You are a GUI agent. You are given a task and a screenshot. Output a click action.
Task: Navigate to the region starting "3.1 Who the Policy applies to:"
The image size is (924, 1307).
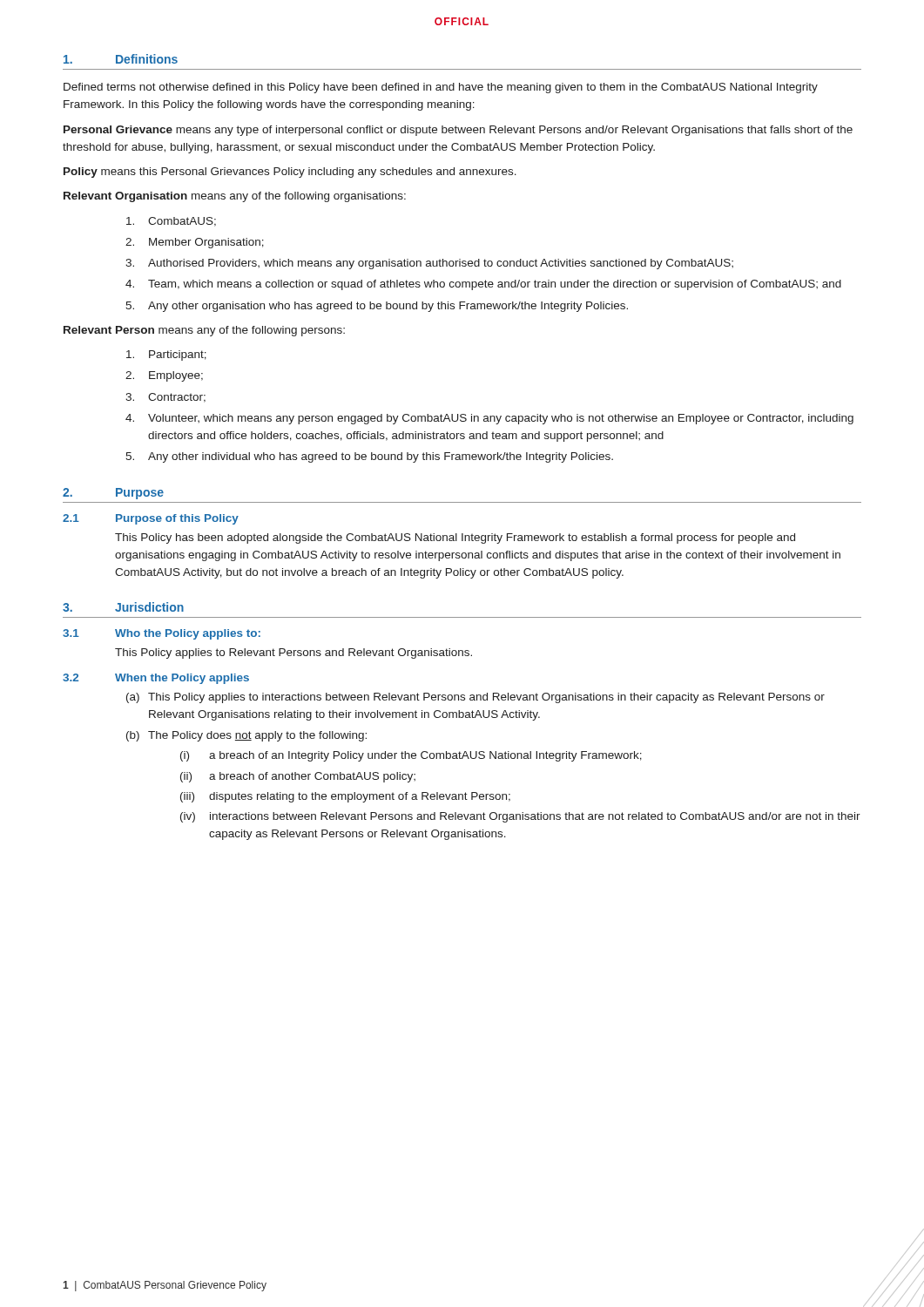point(162,633)
